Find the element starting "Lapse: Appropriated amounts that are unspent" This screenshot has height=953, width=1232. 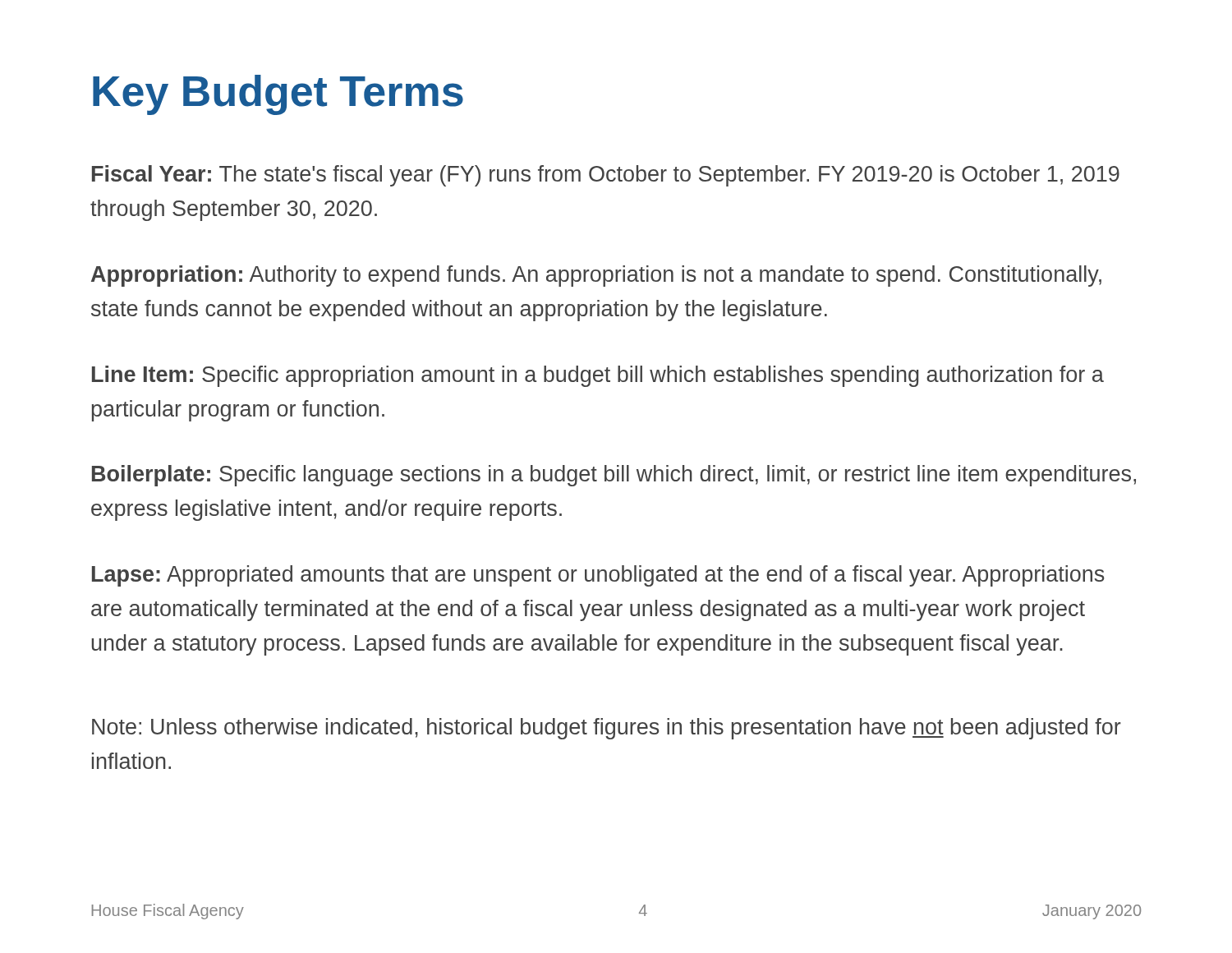click(598, 609)
